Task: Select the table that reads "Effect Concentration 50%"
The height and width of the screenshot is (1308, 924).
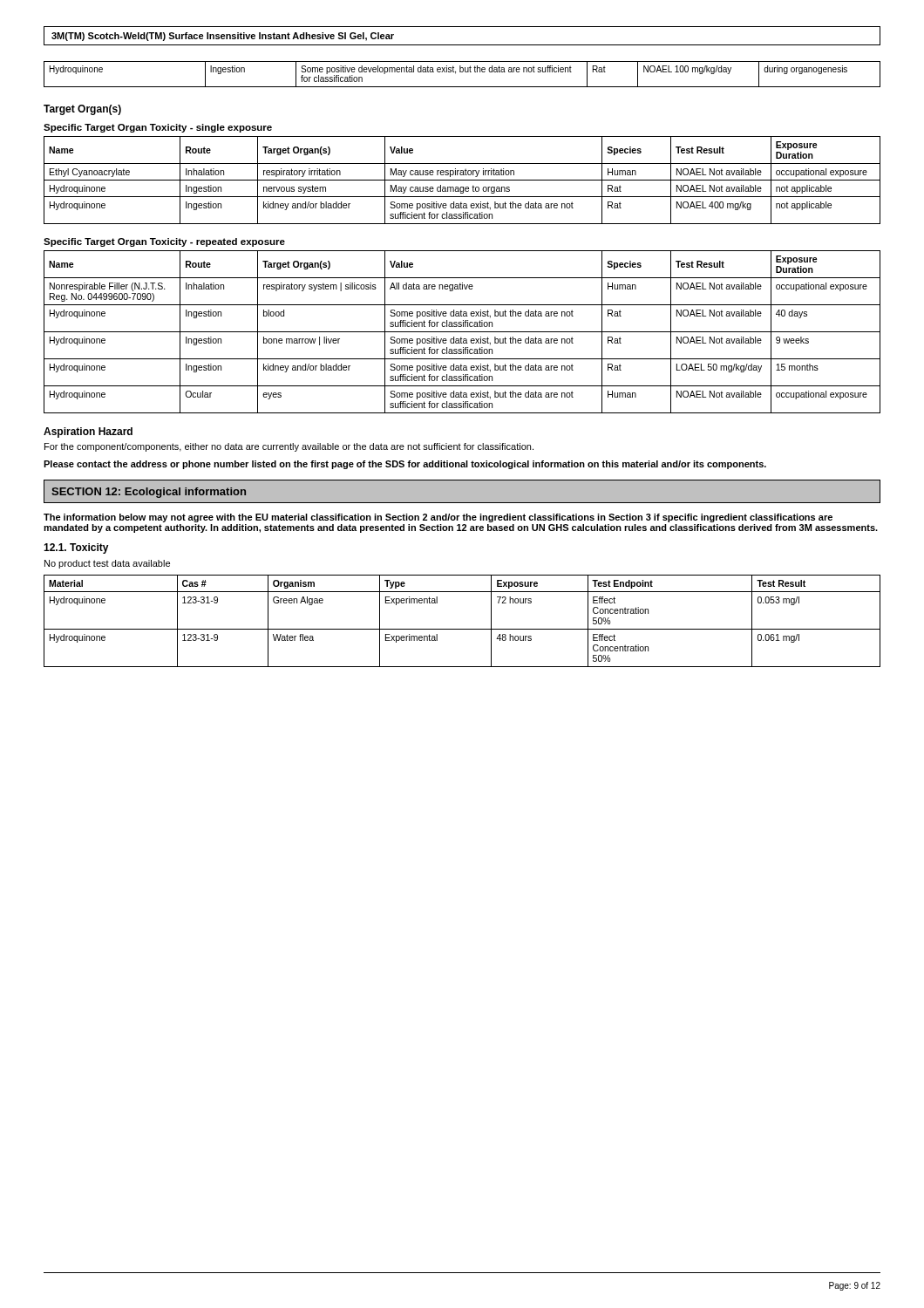Action: coord(462,621)
